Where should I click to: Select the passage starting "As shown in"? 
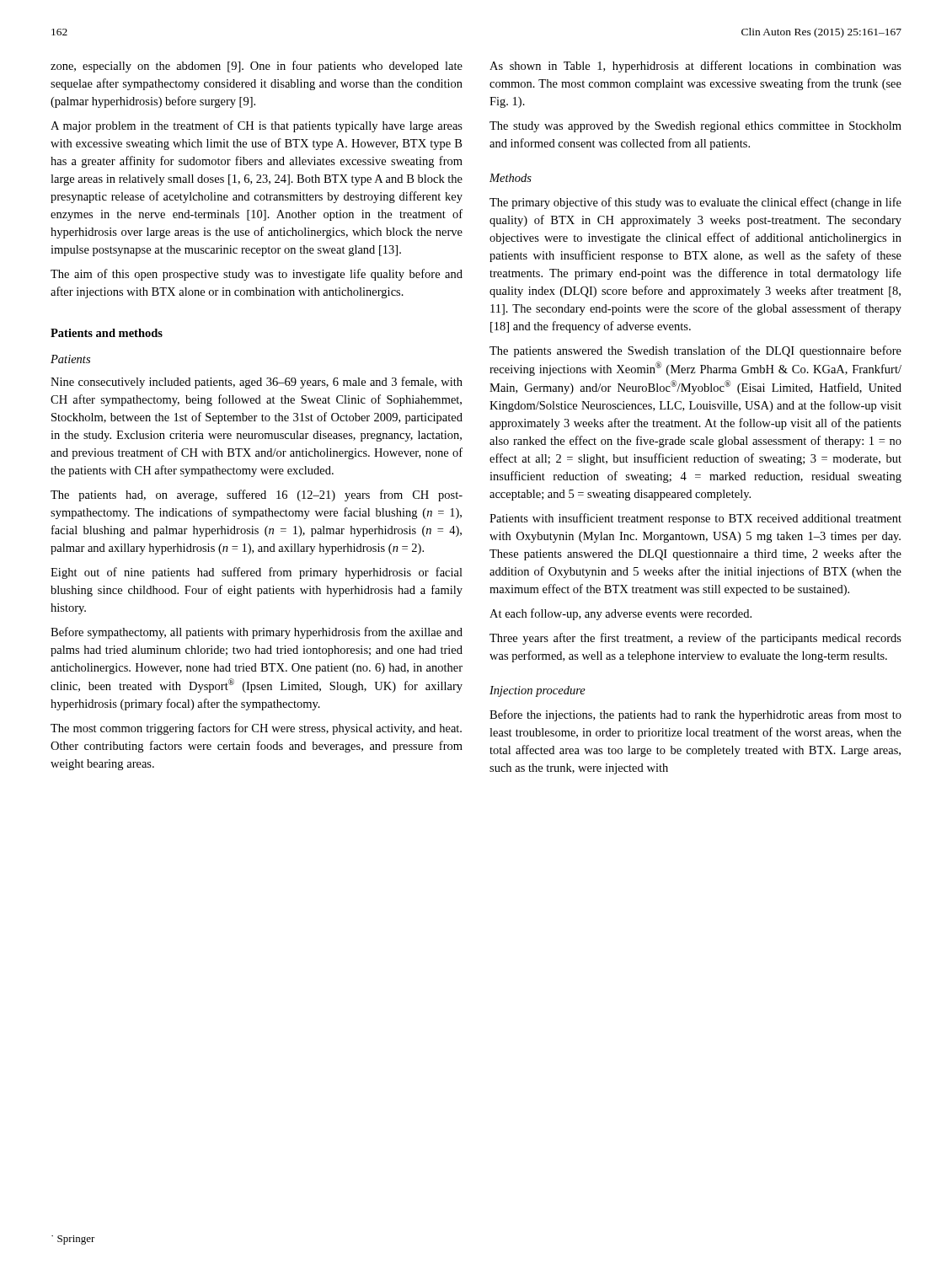(x=695, y=84)
